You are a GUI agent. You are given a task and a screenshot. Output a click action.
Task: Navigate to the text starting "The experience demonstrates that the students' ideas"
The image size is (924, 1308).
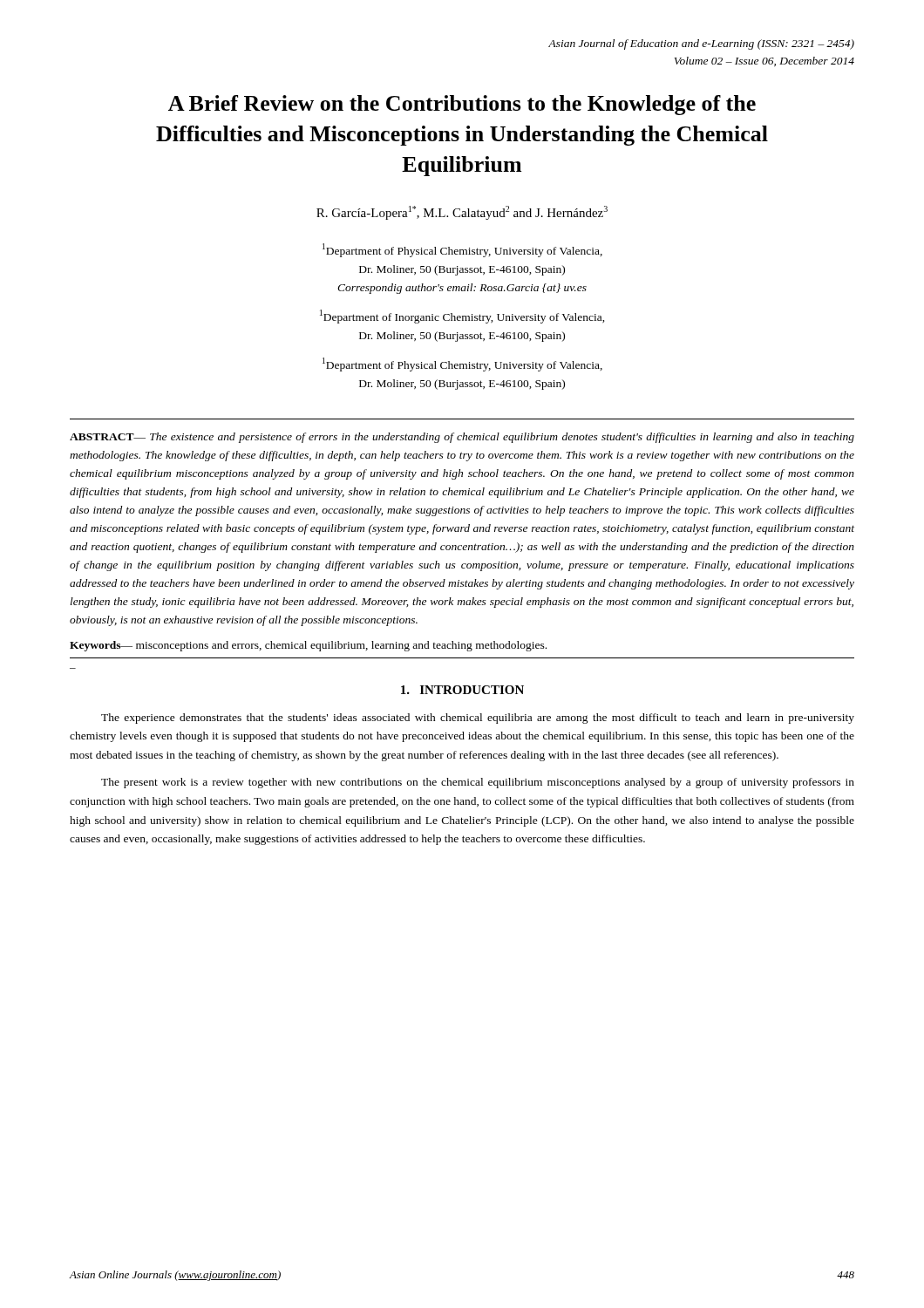coord(462,736)
